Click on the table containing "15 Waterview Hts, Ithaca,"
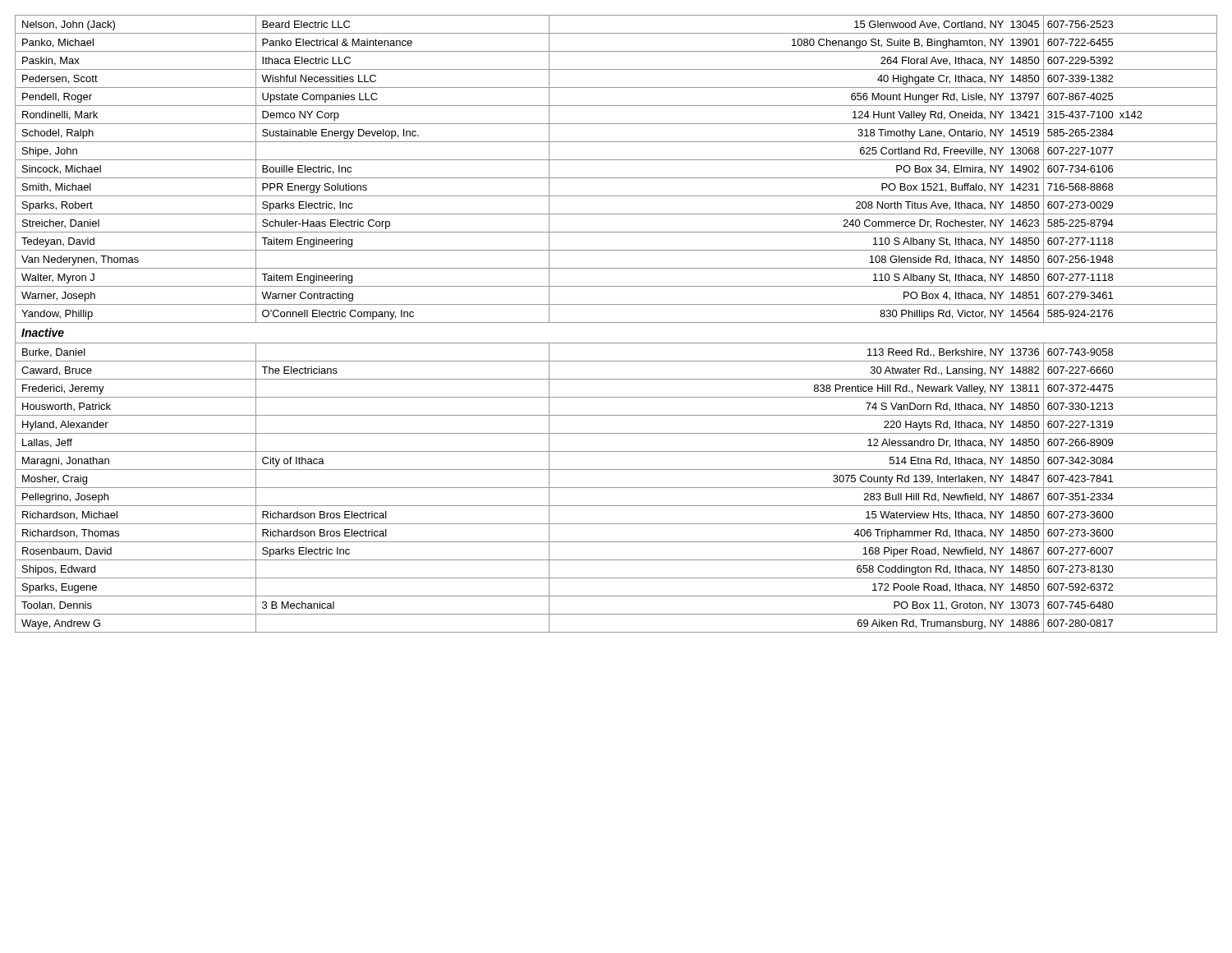 [x=616, y=324]
